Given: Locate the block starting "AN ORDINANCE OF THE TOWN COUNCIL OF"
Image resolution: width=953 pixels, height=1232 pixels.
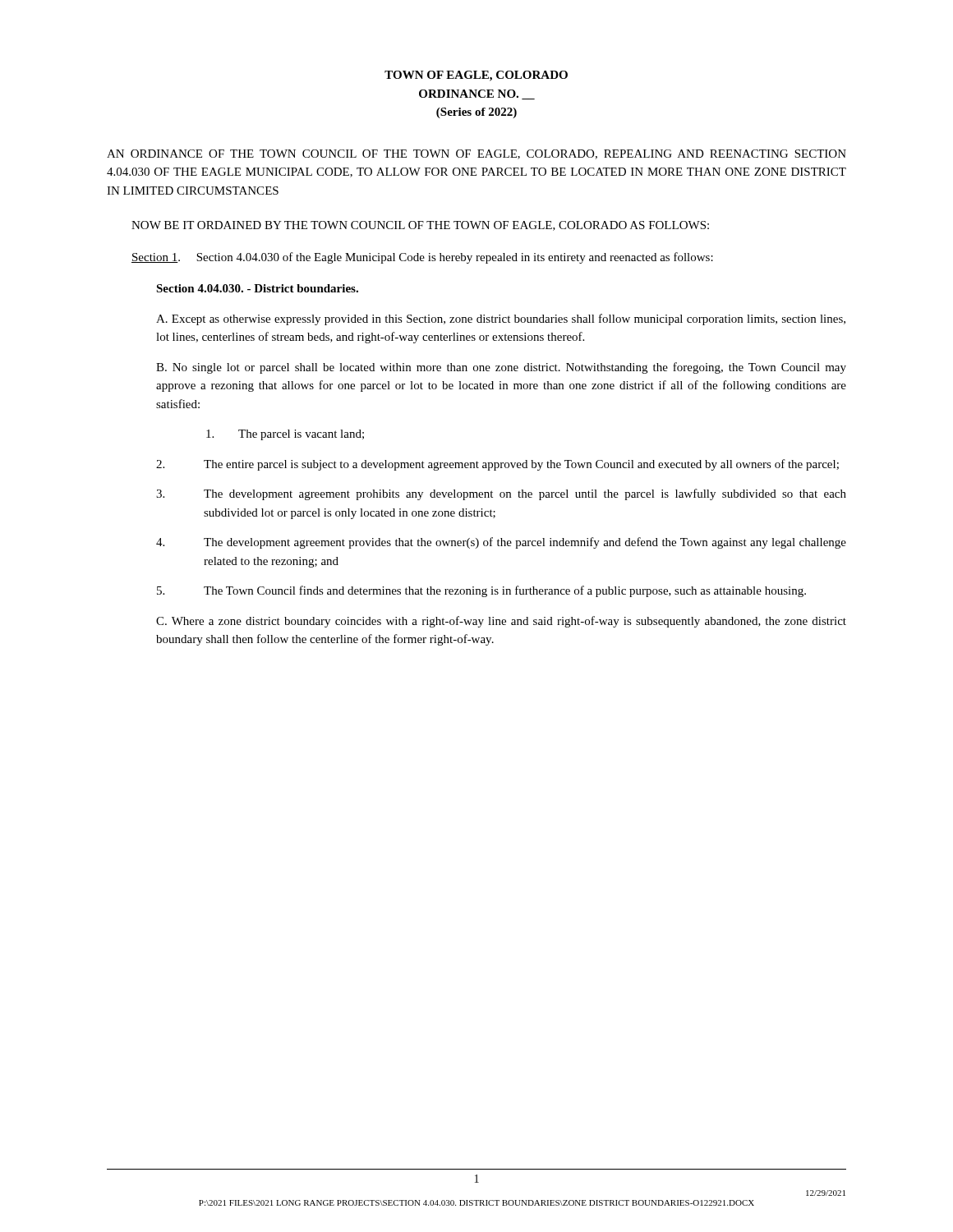Looking at the screenshot, I should [476, 172].
